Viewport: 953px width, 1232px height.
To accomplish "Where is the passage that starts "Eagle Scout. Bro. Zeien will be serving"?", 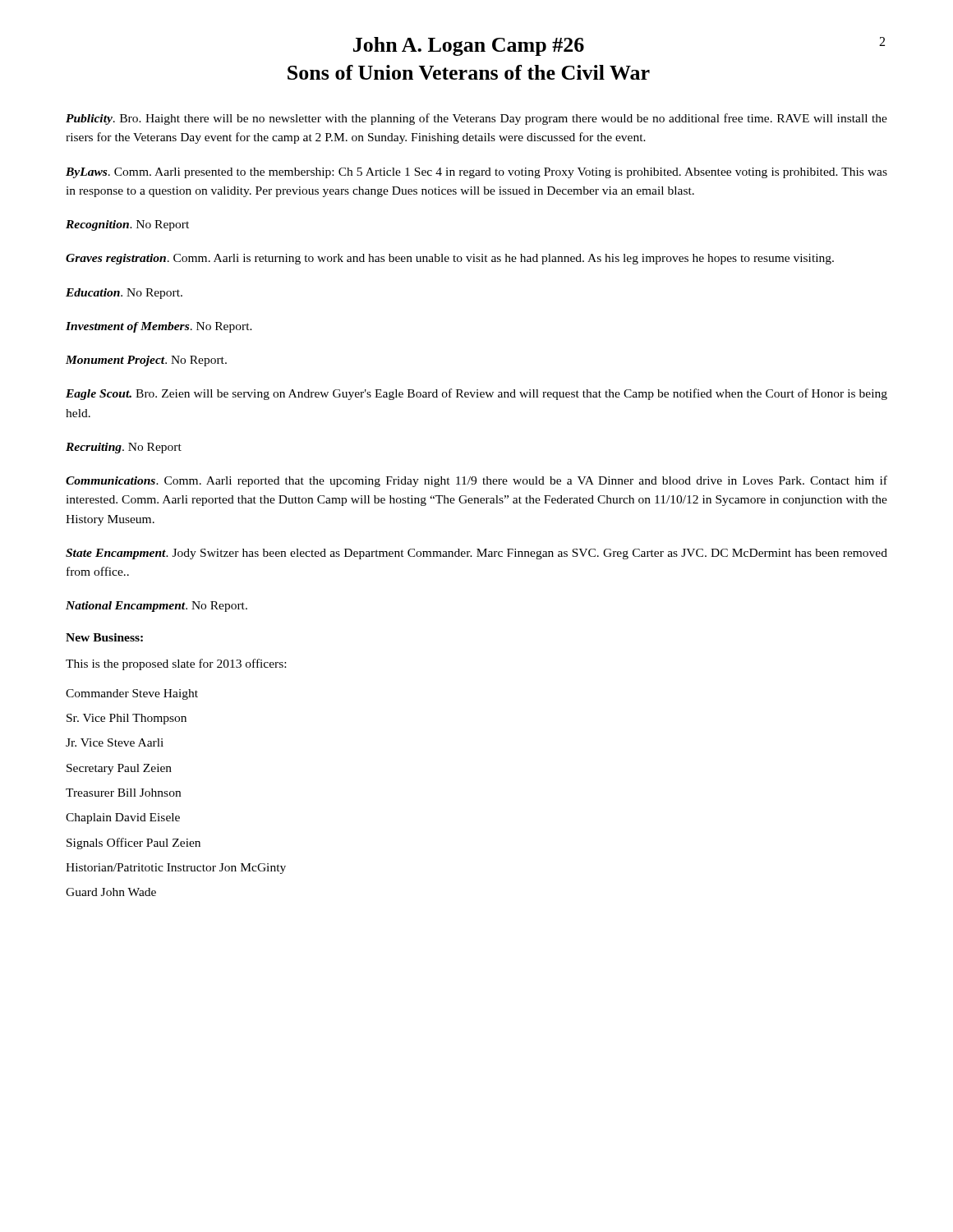I will 476,403.
